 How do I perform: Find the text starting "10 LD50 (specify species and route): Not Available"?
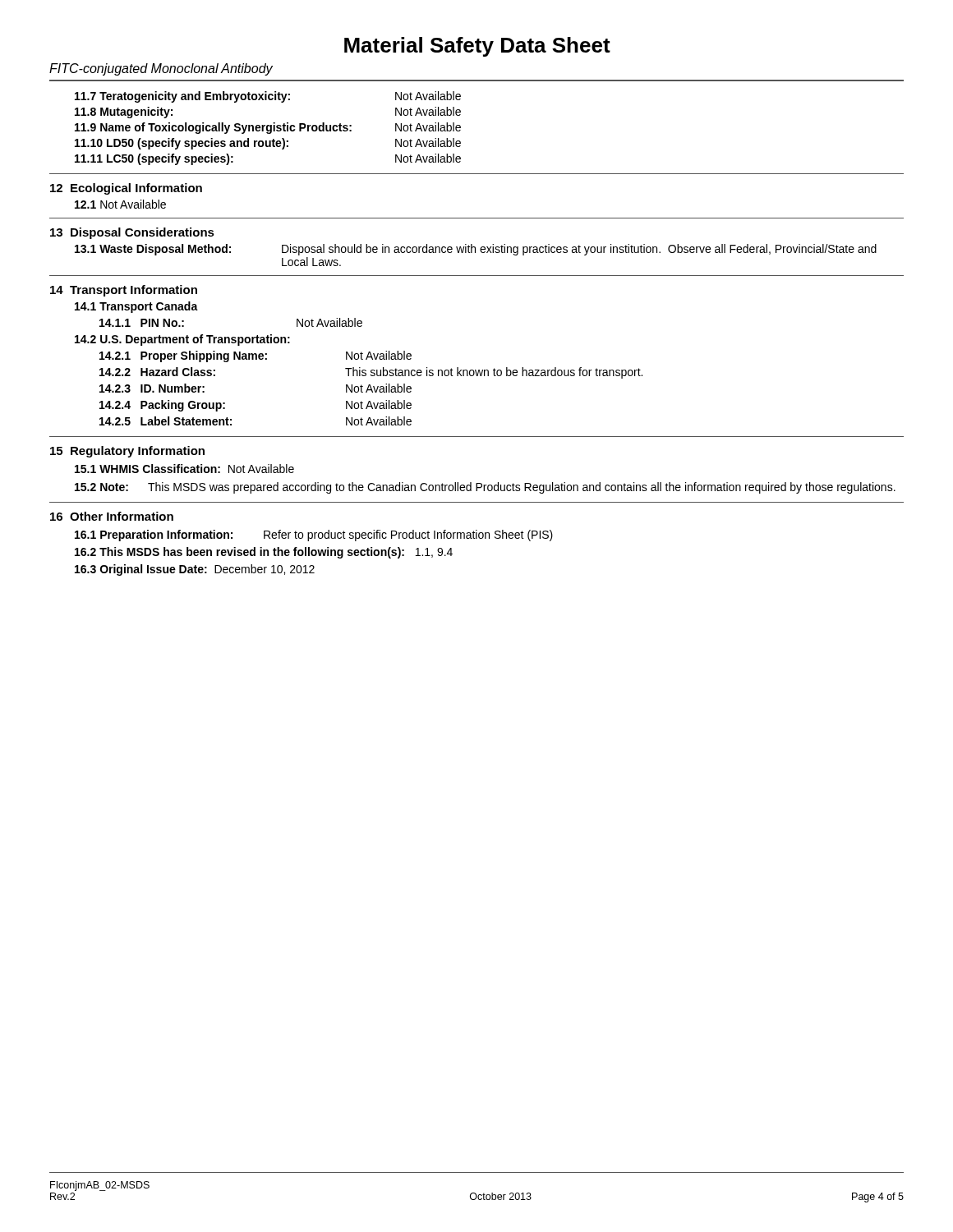[x=268, y=144]
